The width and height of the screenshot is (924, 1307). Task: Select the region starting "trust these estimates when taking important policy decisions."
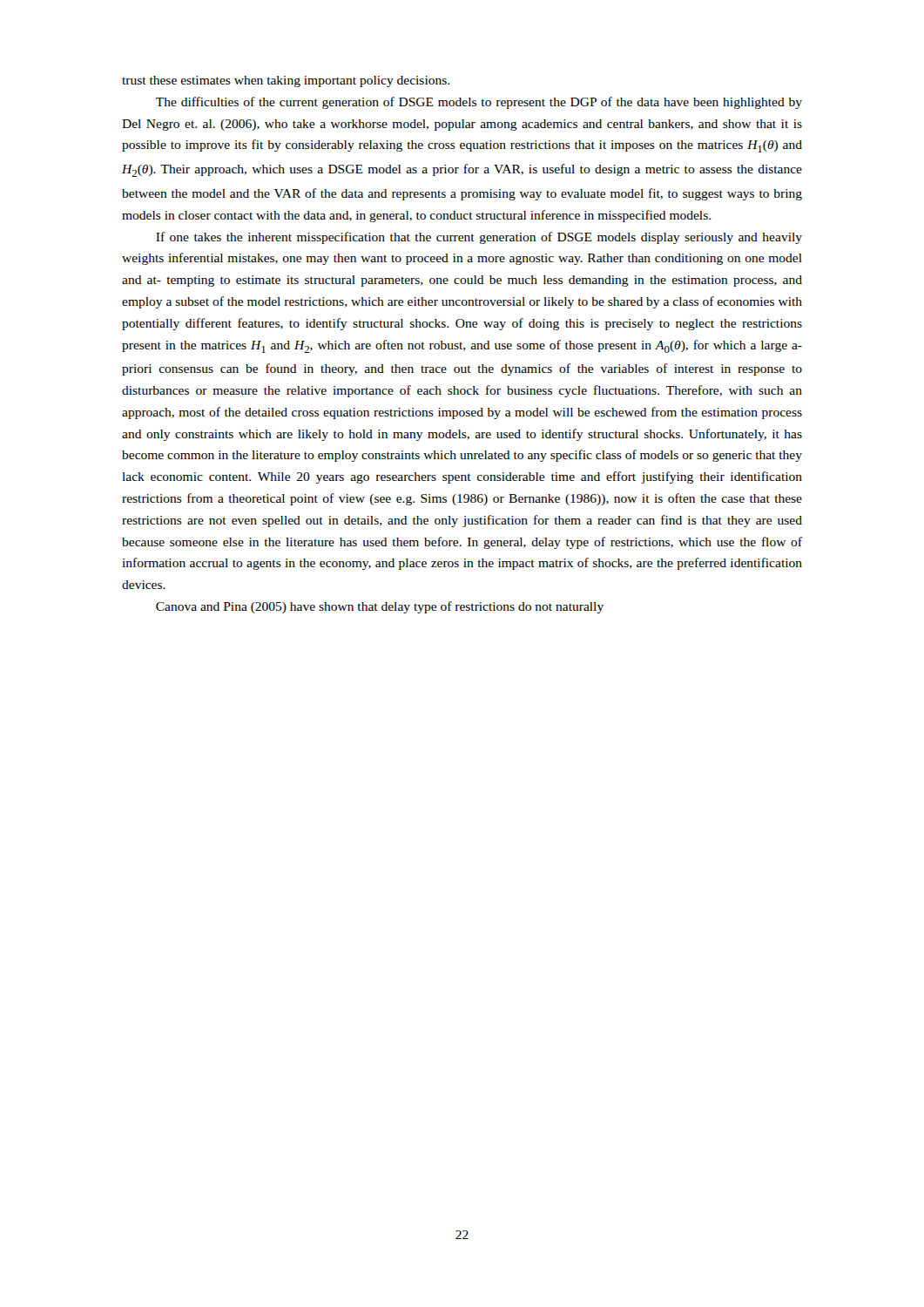286,81
